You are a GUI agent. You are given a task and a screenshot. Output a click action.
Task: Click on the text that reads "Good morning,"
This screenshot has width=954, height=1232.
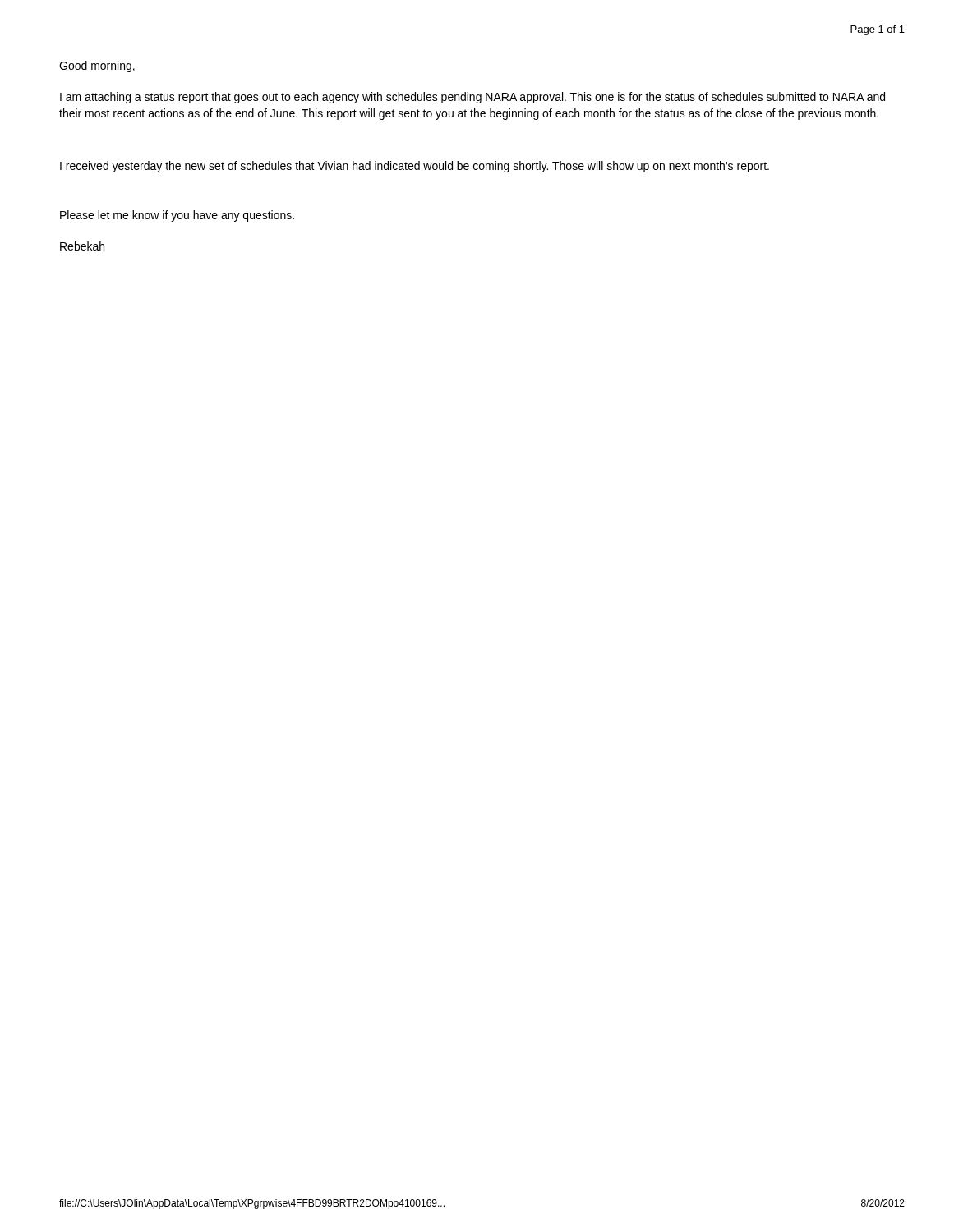click(x=97, y=66)
